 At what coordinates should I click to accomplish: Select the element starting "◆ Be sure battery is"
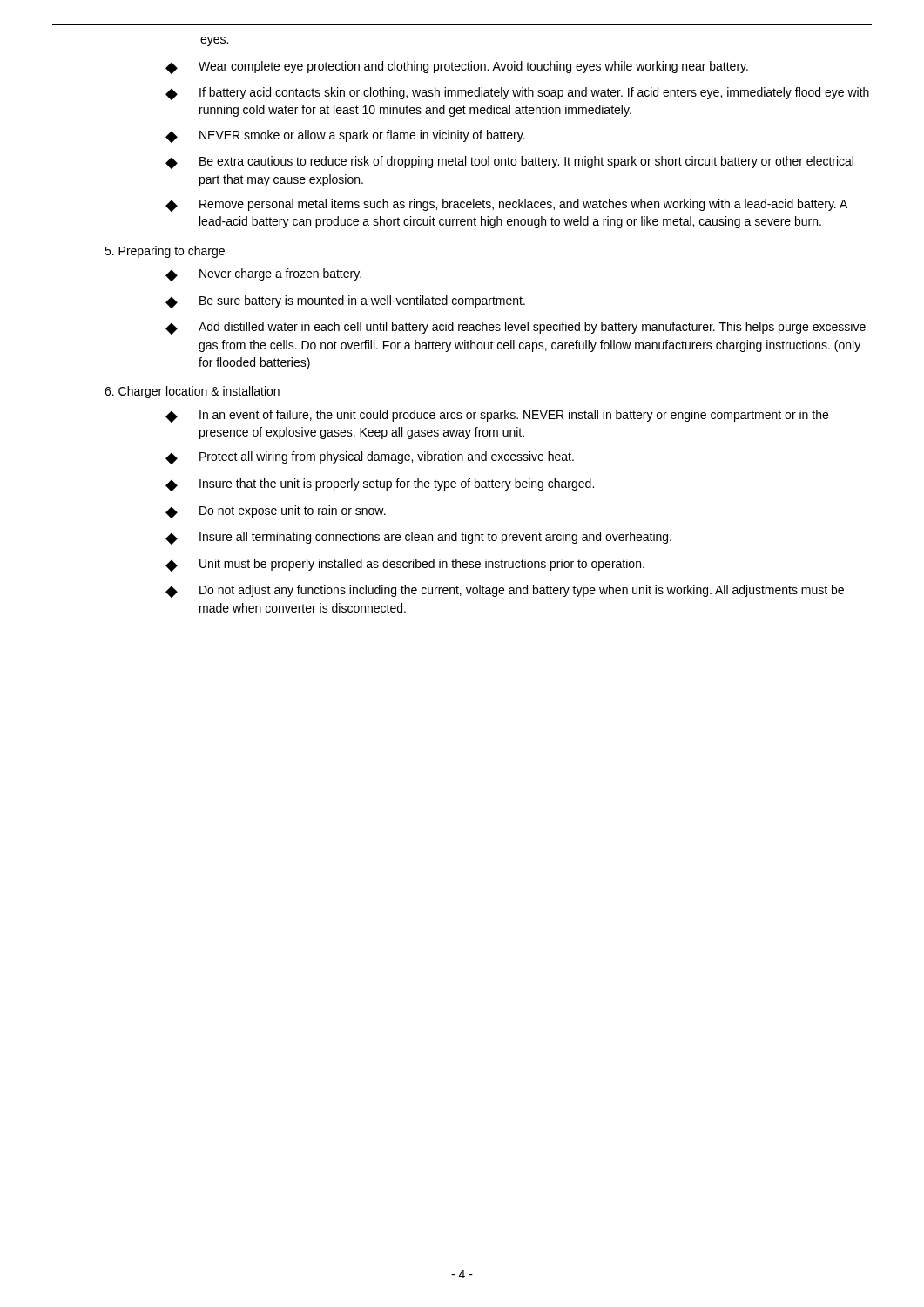tap(519, 302)
